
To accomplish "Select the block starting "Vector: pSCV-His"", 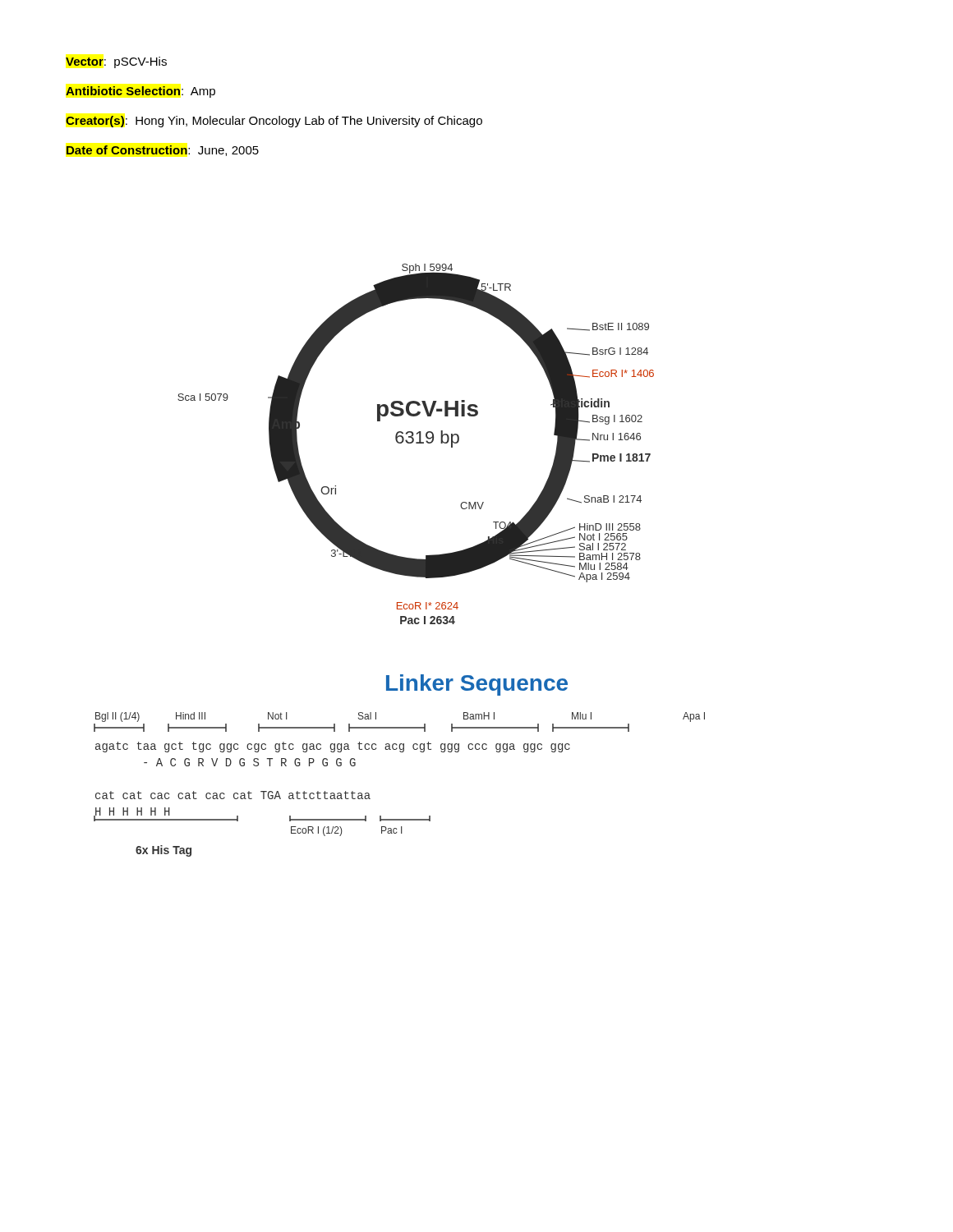I will pyautogui.click(x=116, y=61).
